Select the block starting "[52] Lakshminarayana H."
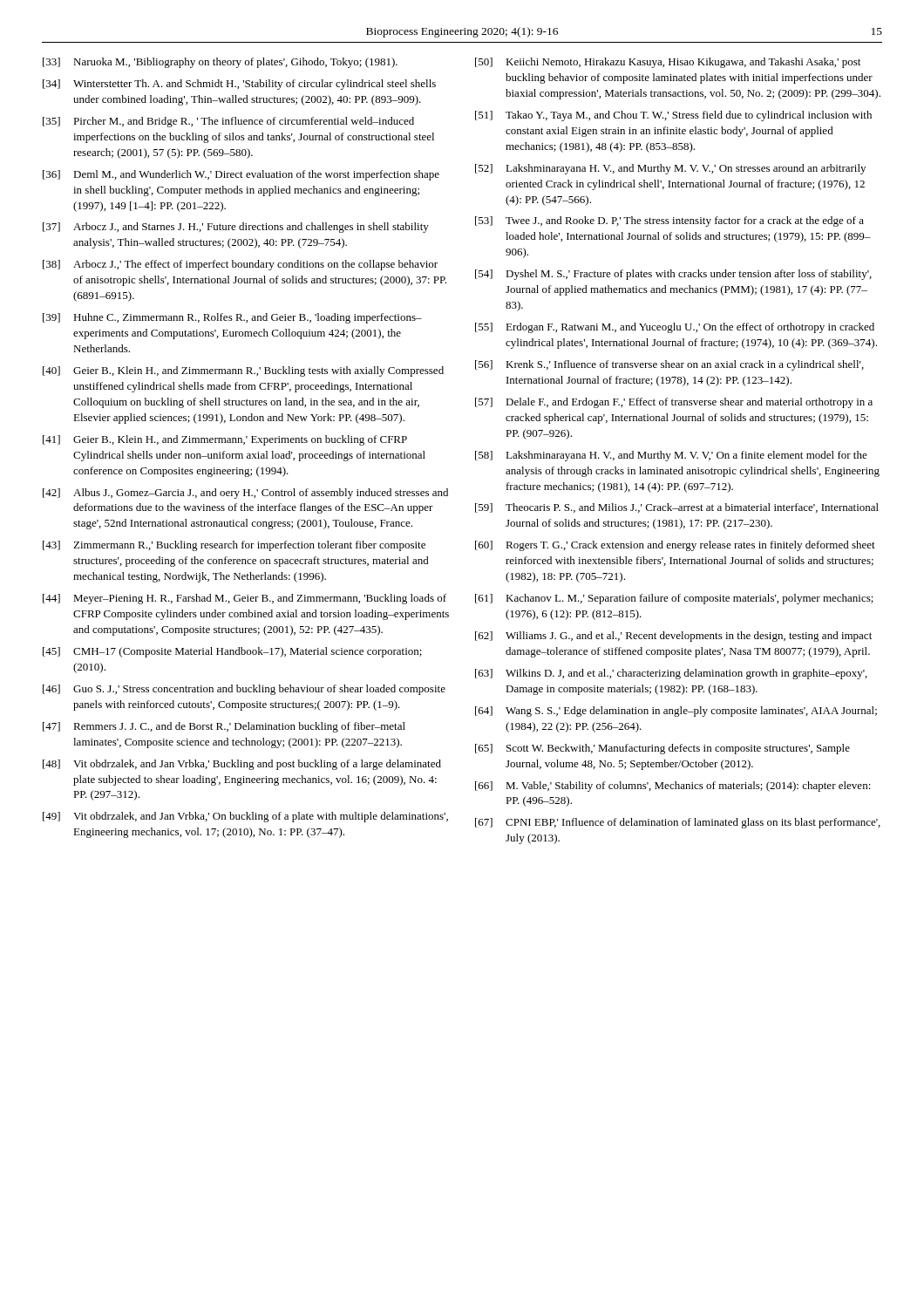Screen dimensions: 1308x924 (678, 184)
